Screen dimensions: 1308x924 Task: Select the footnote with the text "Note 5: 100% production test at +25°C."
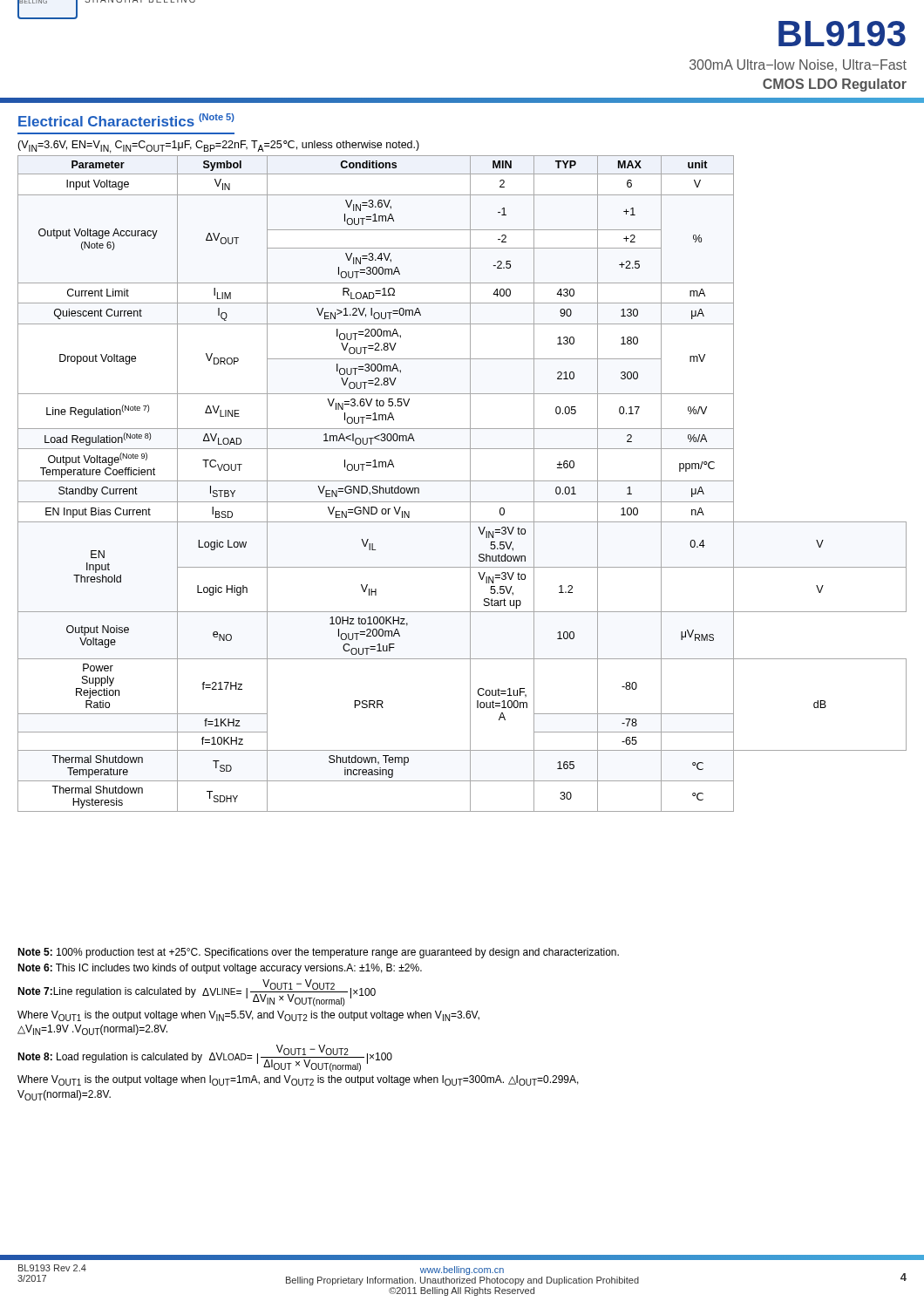(319, 952)
